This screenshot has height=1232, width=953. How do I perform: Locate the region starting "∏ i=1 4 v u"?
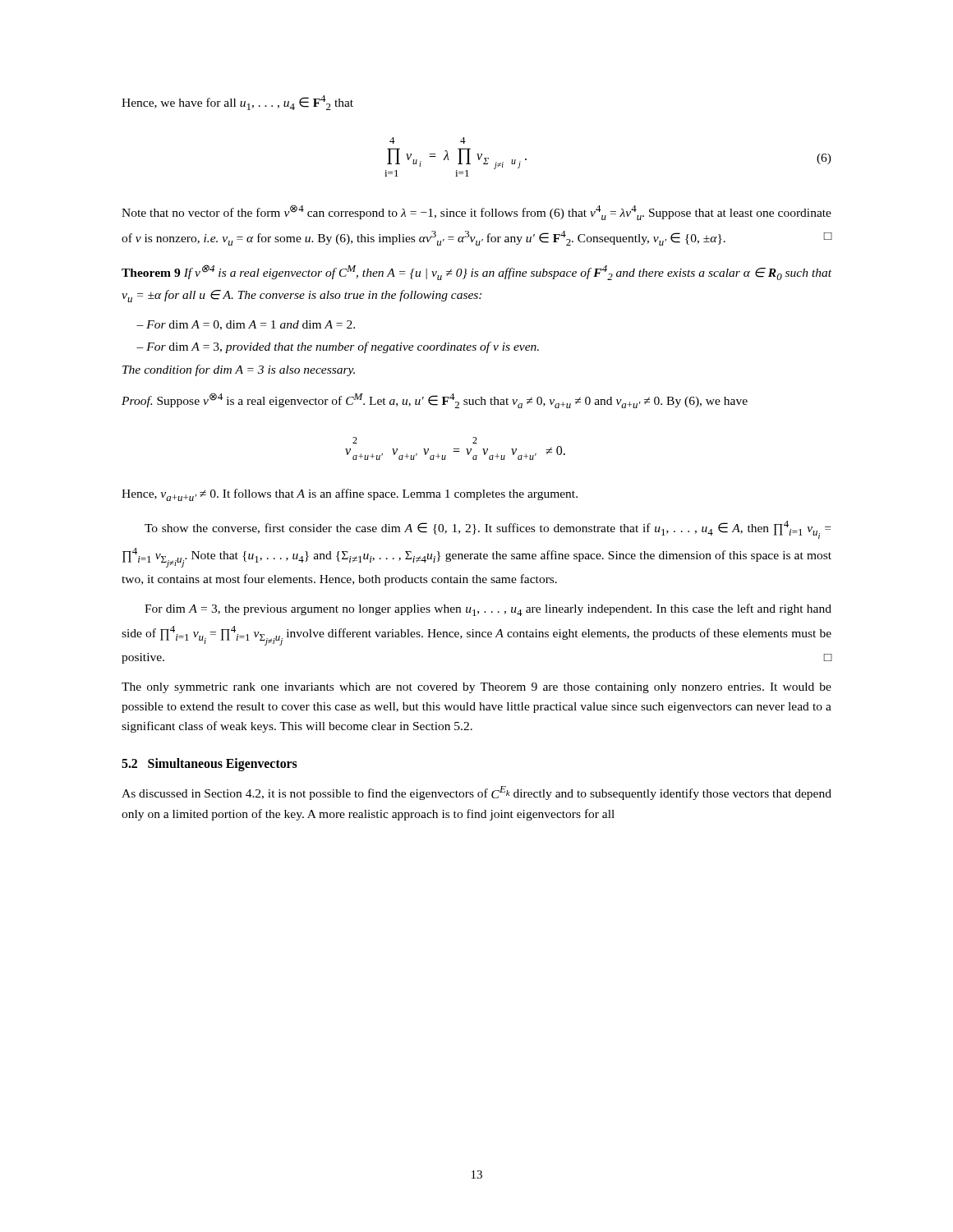click(x=476, y=158)
